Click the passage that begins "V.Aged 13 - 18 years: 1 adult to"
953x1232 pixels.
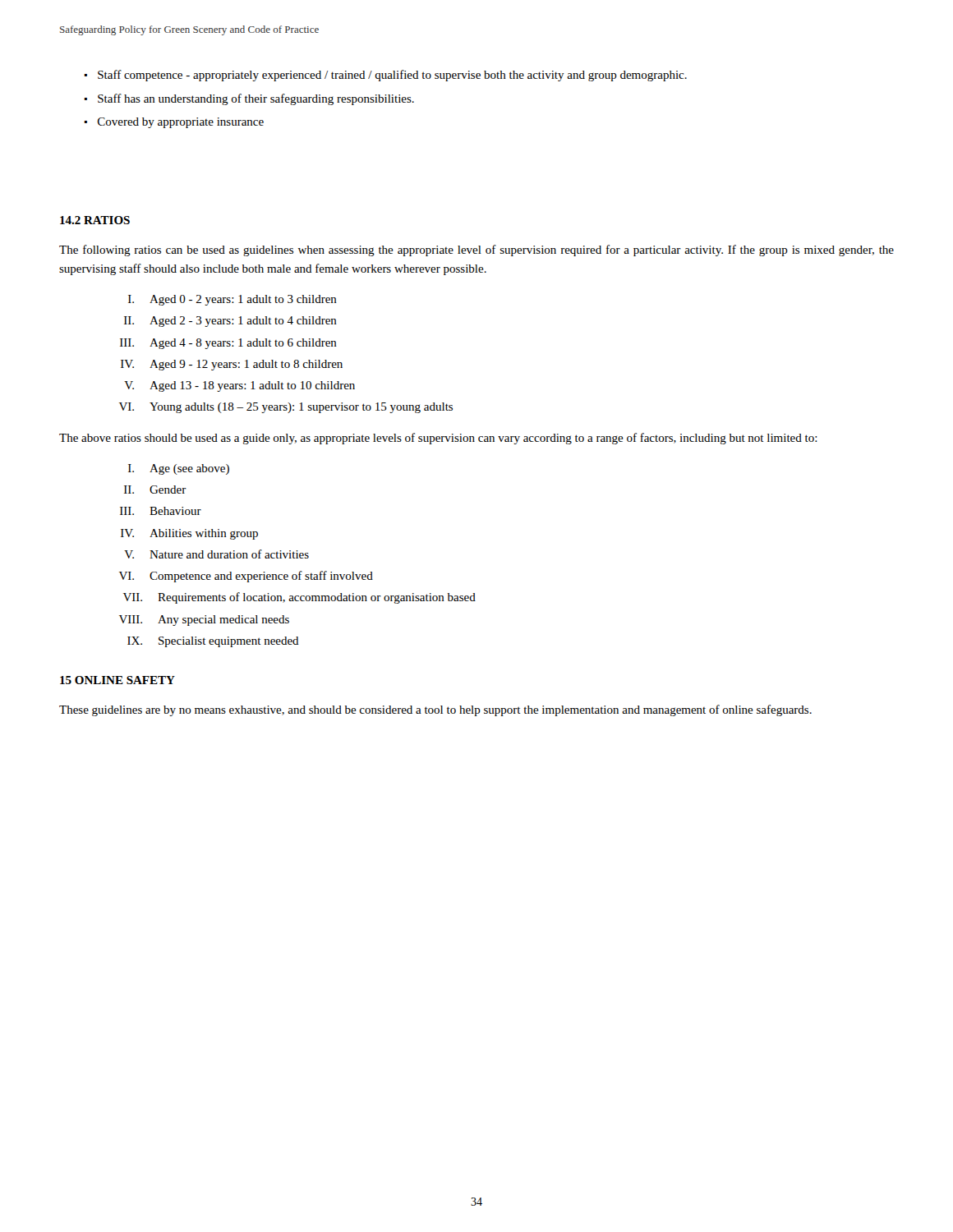click(x=224, y=386)
